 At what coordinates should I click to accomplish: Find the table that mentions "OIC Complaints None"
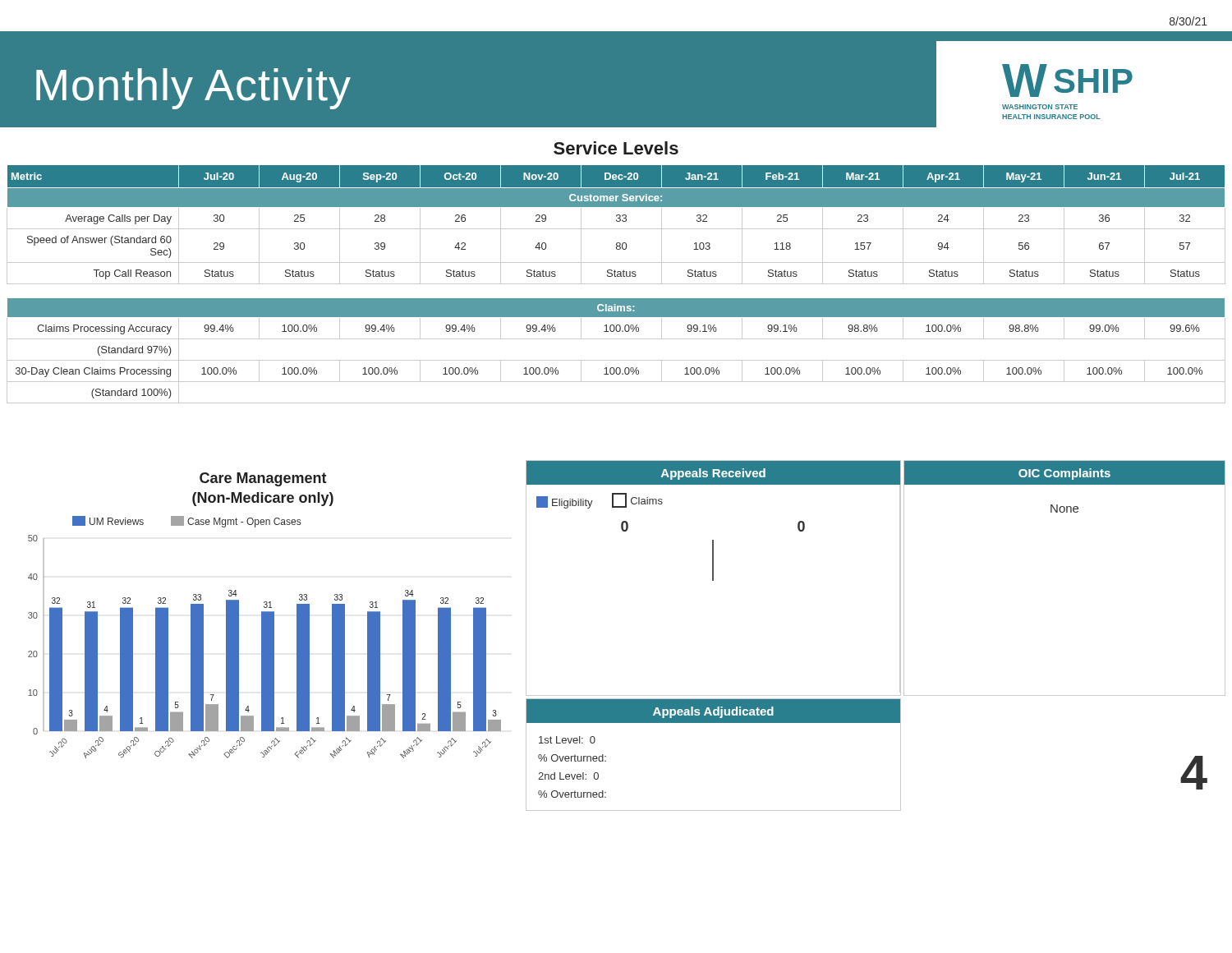click(x=1064, y=578)
